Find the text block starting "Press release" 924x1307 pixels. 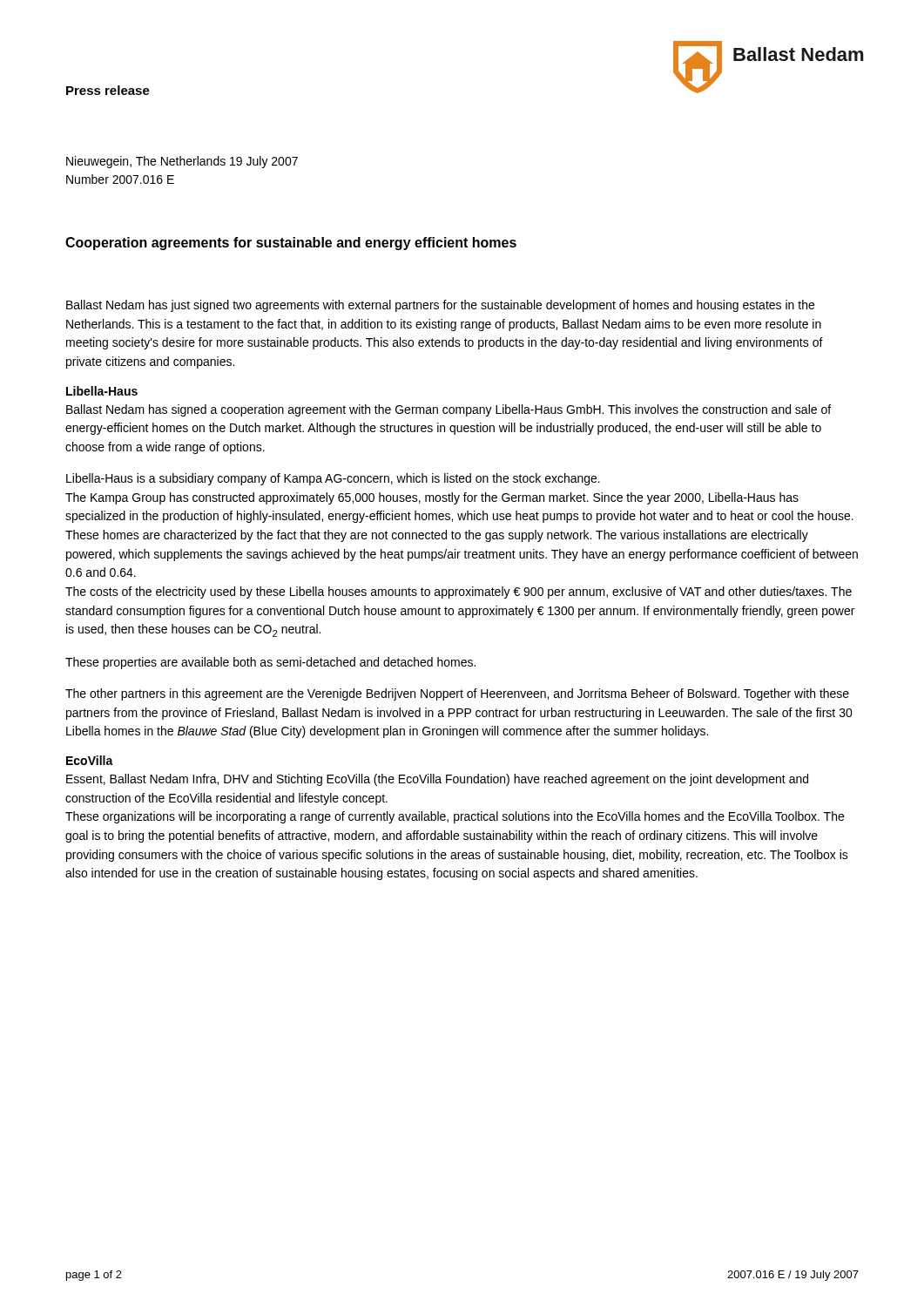pyautogui.click(x=107, y=90)
